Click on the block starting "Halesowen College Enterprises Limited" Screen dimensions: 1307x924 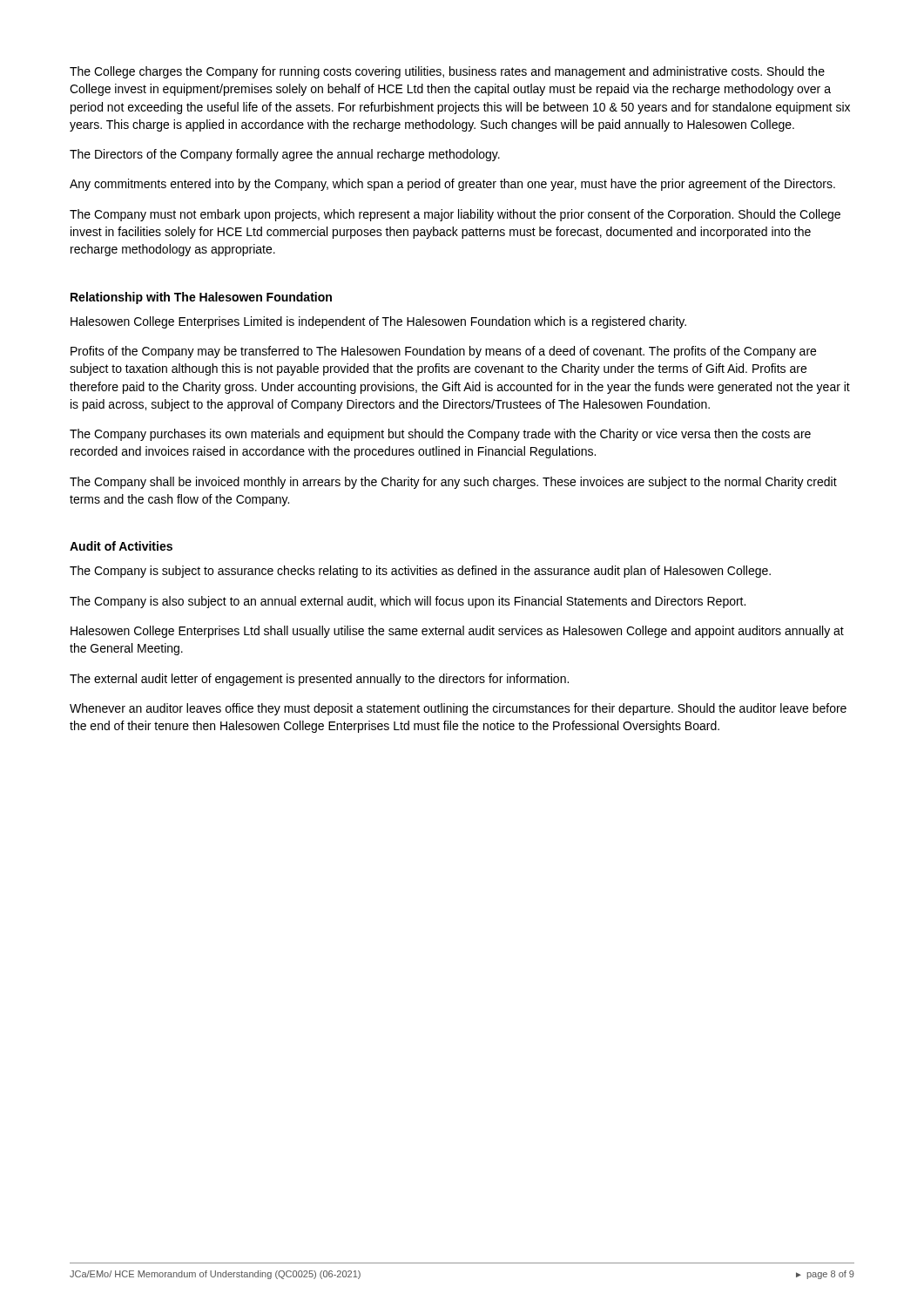(x=378, y=321)
